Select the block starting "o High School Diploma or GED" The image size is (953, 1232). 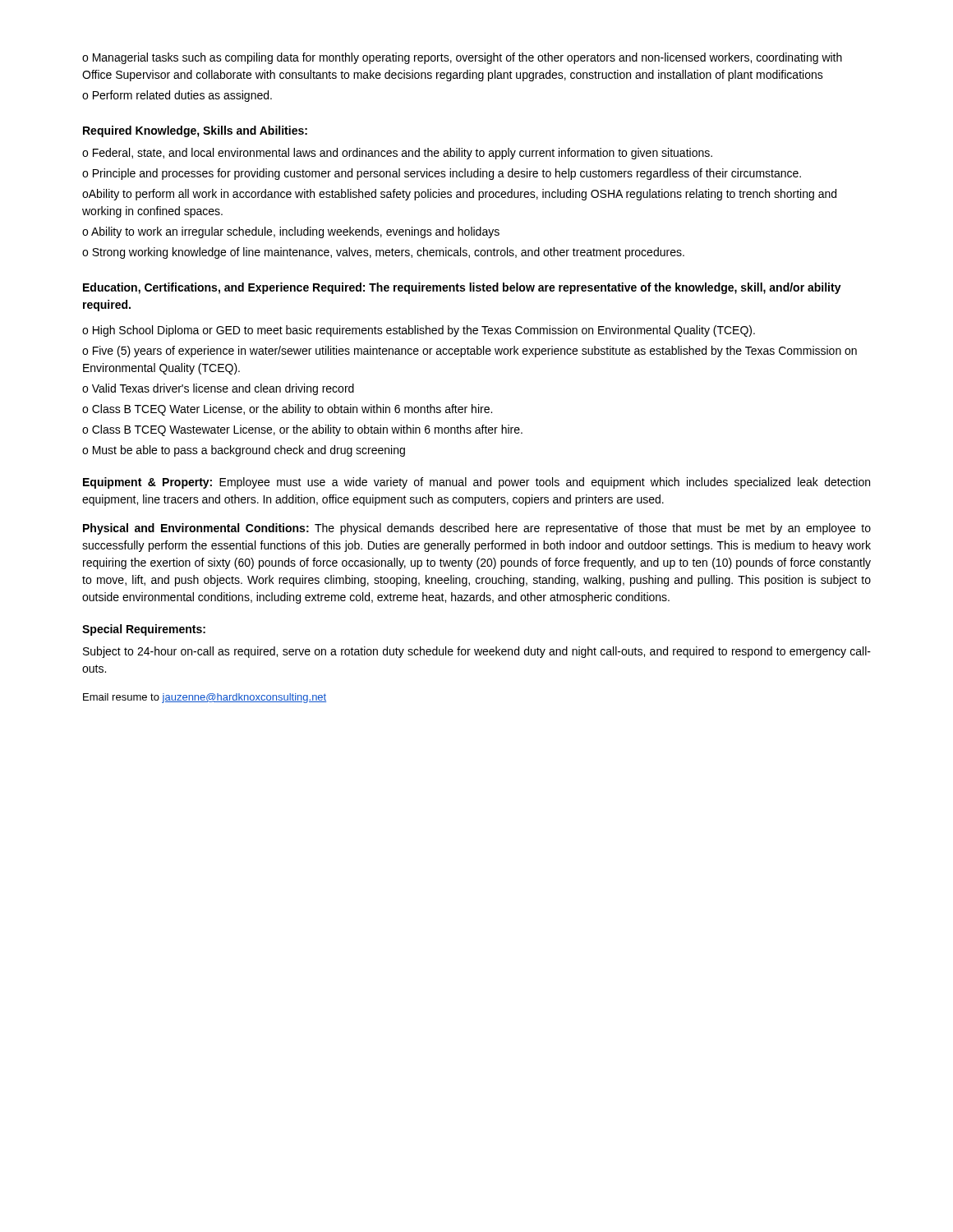(x=419, y=330)
